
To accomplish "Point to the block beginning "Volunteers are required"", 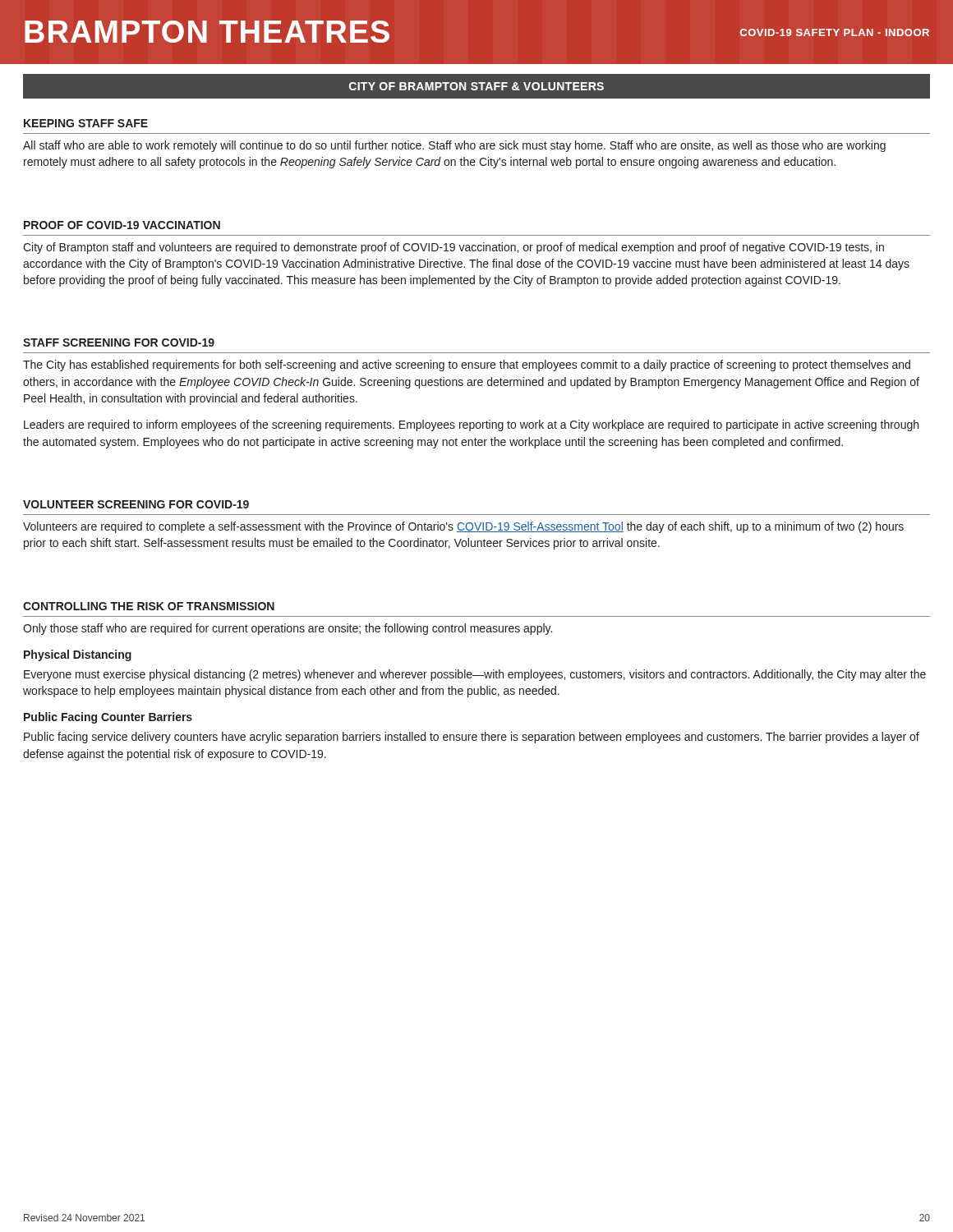I will [463, 535].
